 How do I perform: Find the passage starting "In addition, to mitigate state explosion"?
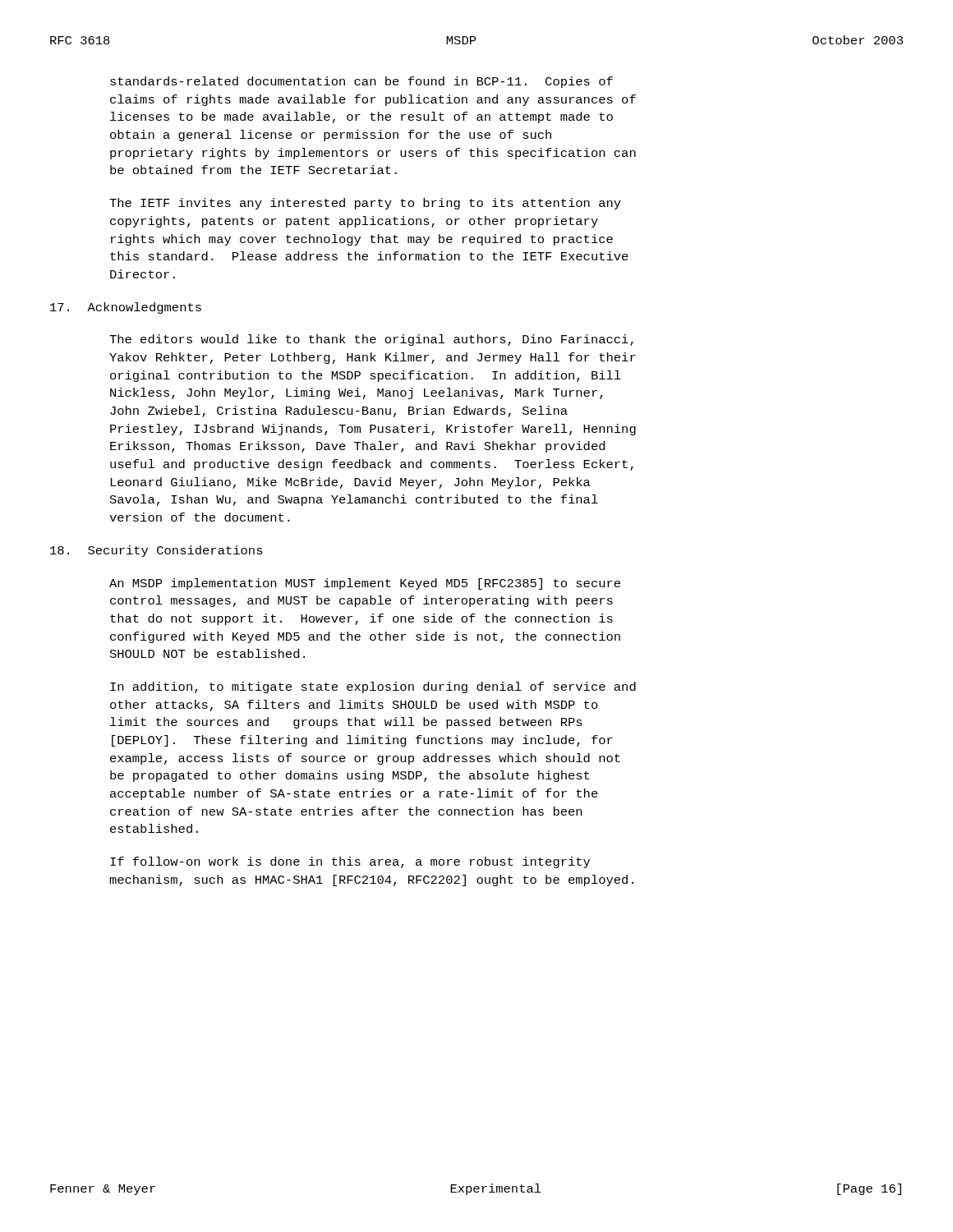click(361, 759)
